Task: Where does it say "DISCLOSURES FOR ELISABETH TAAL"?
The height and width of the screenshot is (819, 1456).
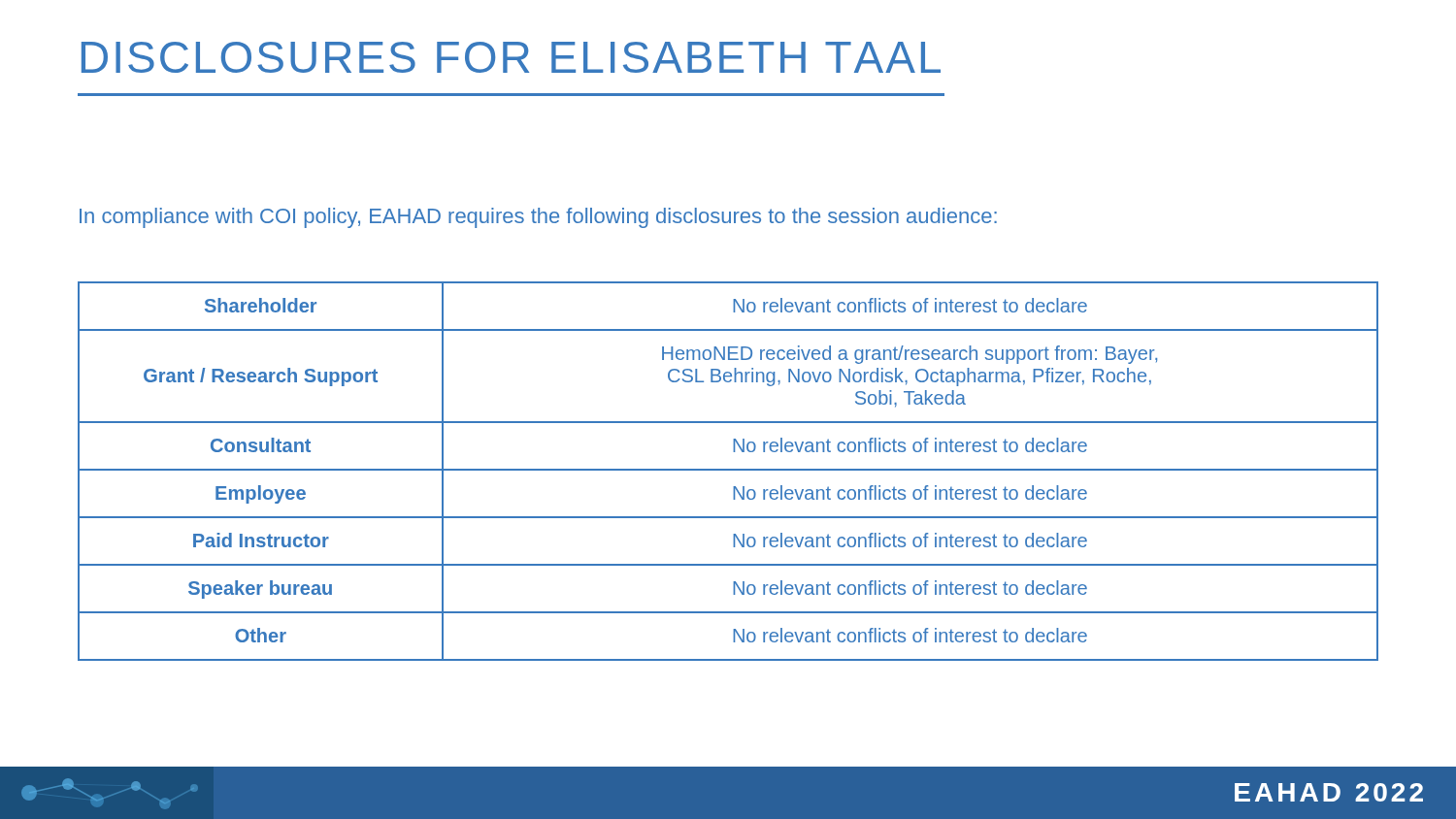Action: click(511, 64)
